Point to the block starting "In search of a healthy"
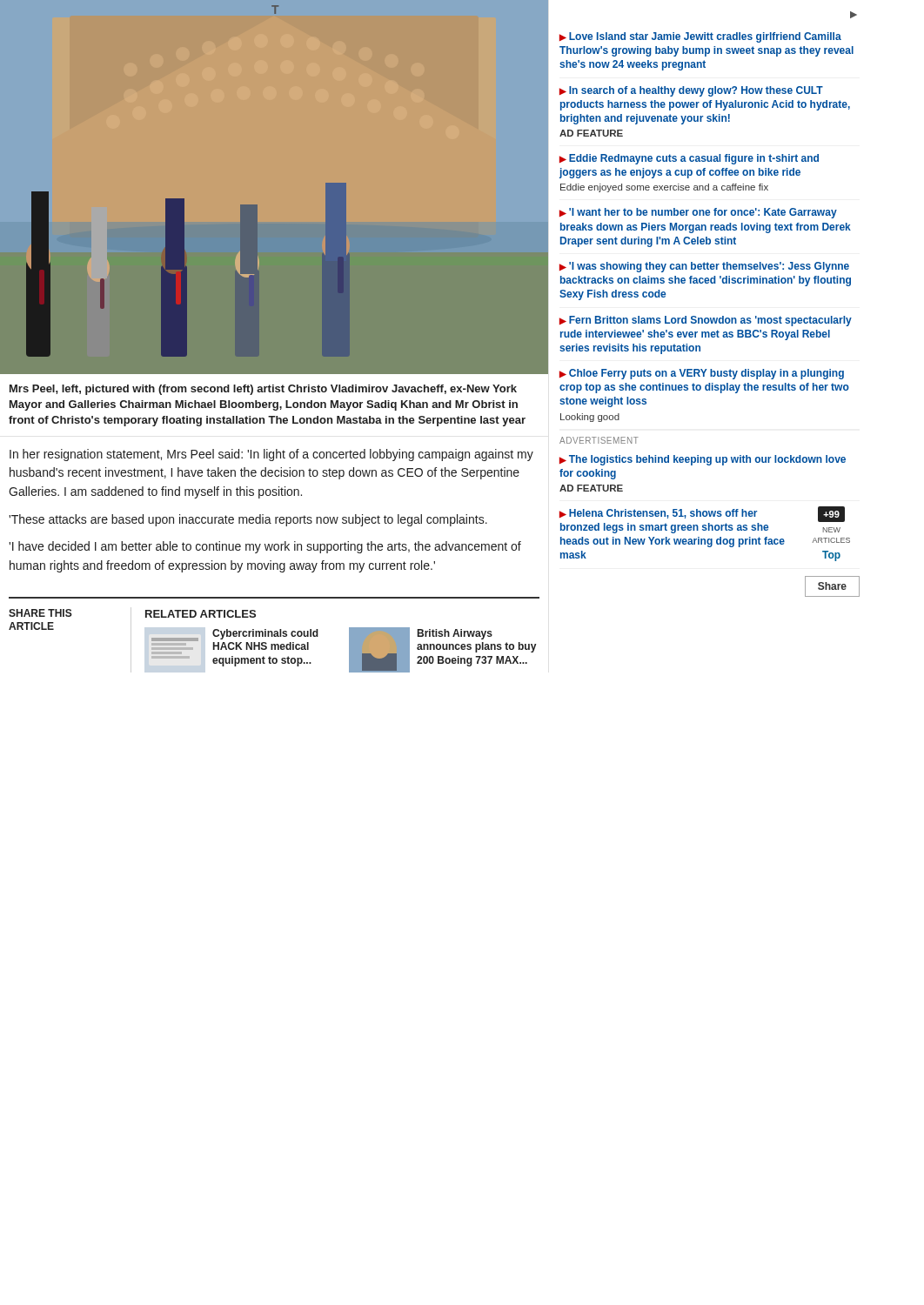The height and width of the screenshot is (1305, 924). point(710,112)
